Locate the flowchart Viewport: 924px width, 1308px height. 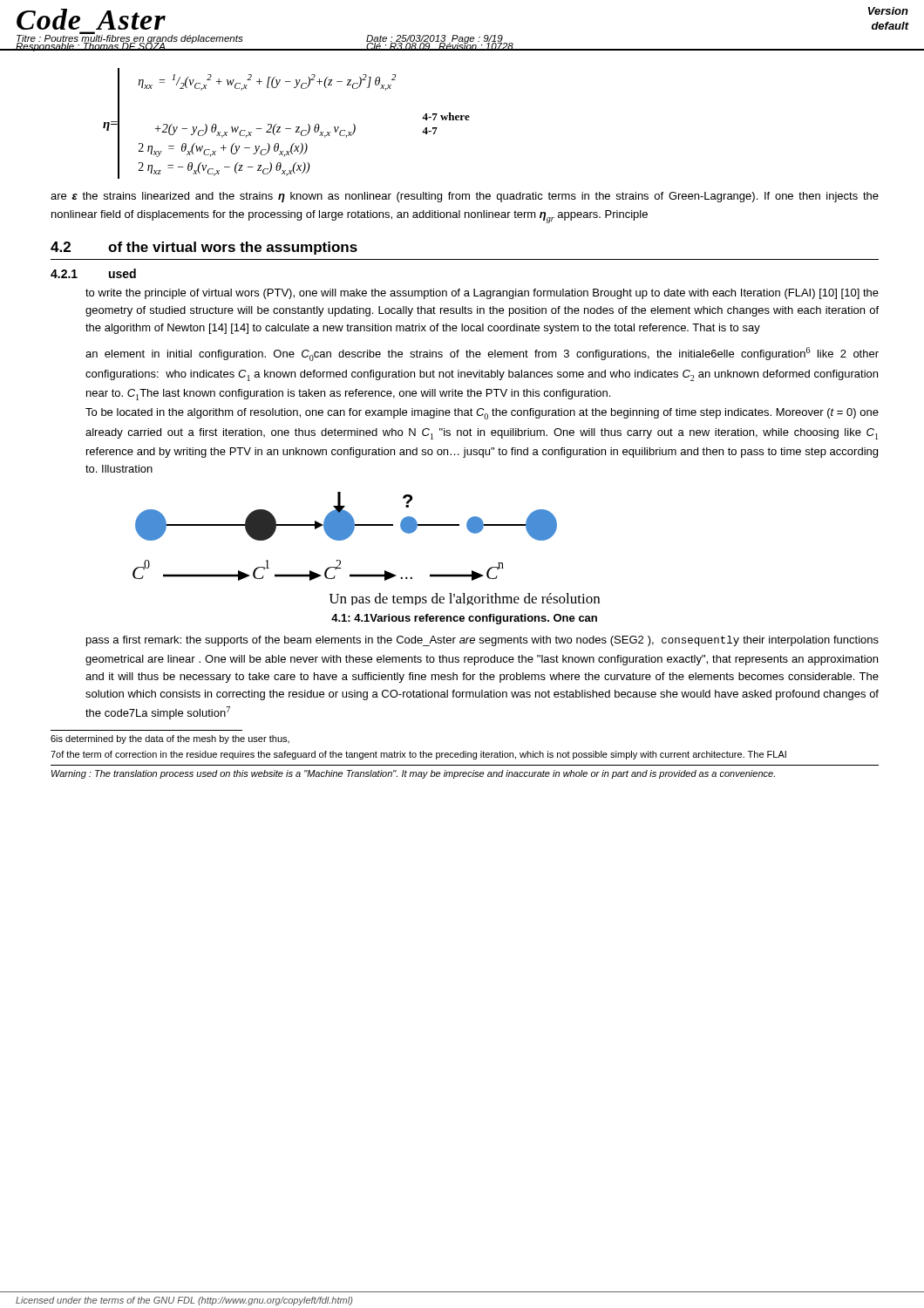(465, 550)
